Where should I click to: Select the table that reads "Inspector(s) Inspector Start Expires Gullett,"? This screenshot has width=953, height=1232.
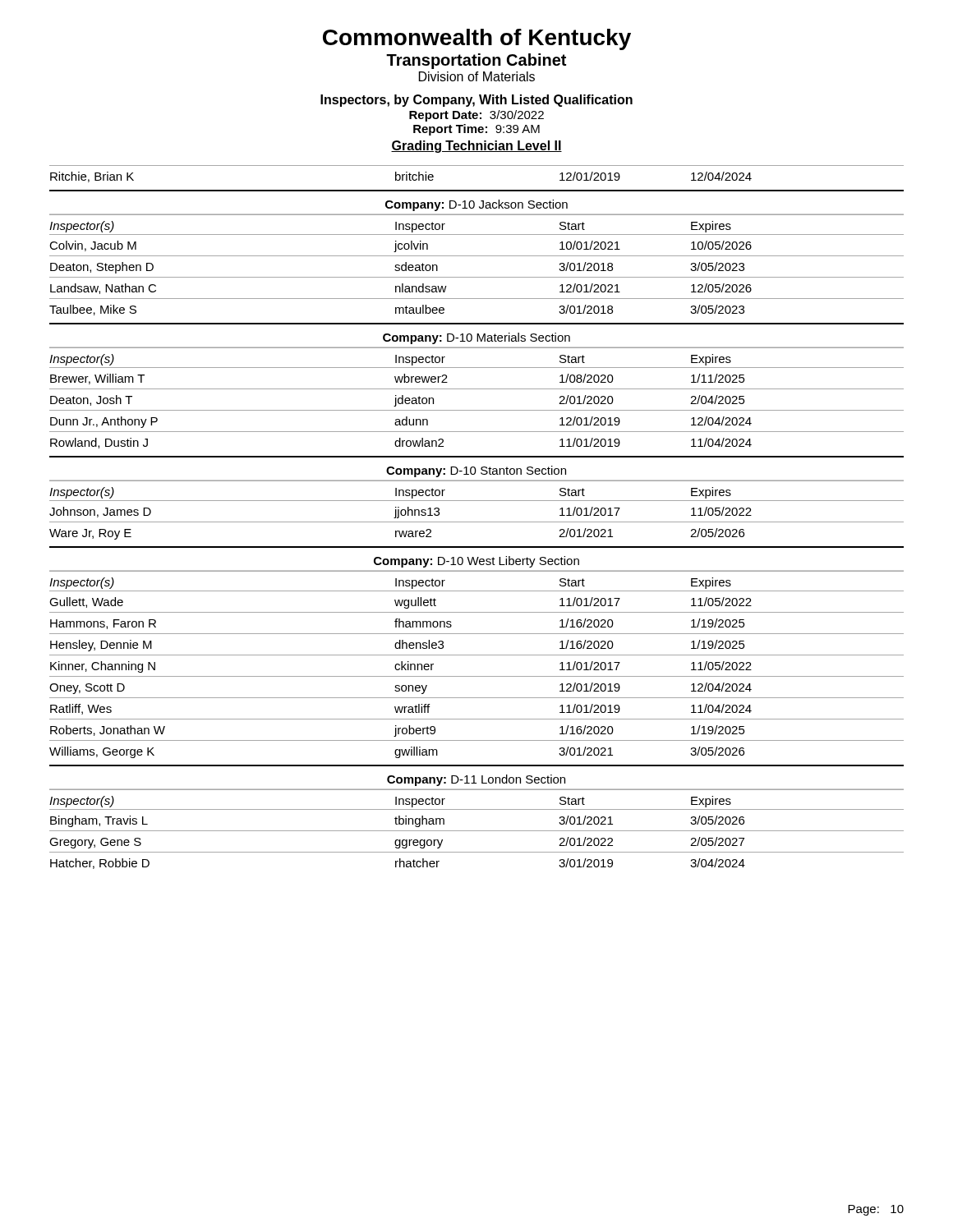tap(476, 666)
